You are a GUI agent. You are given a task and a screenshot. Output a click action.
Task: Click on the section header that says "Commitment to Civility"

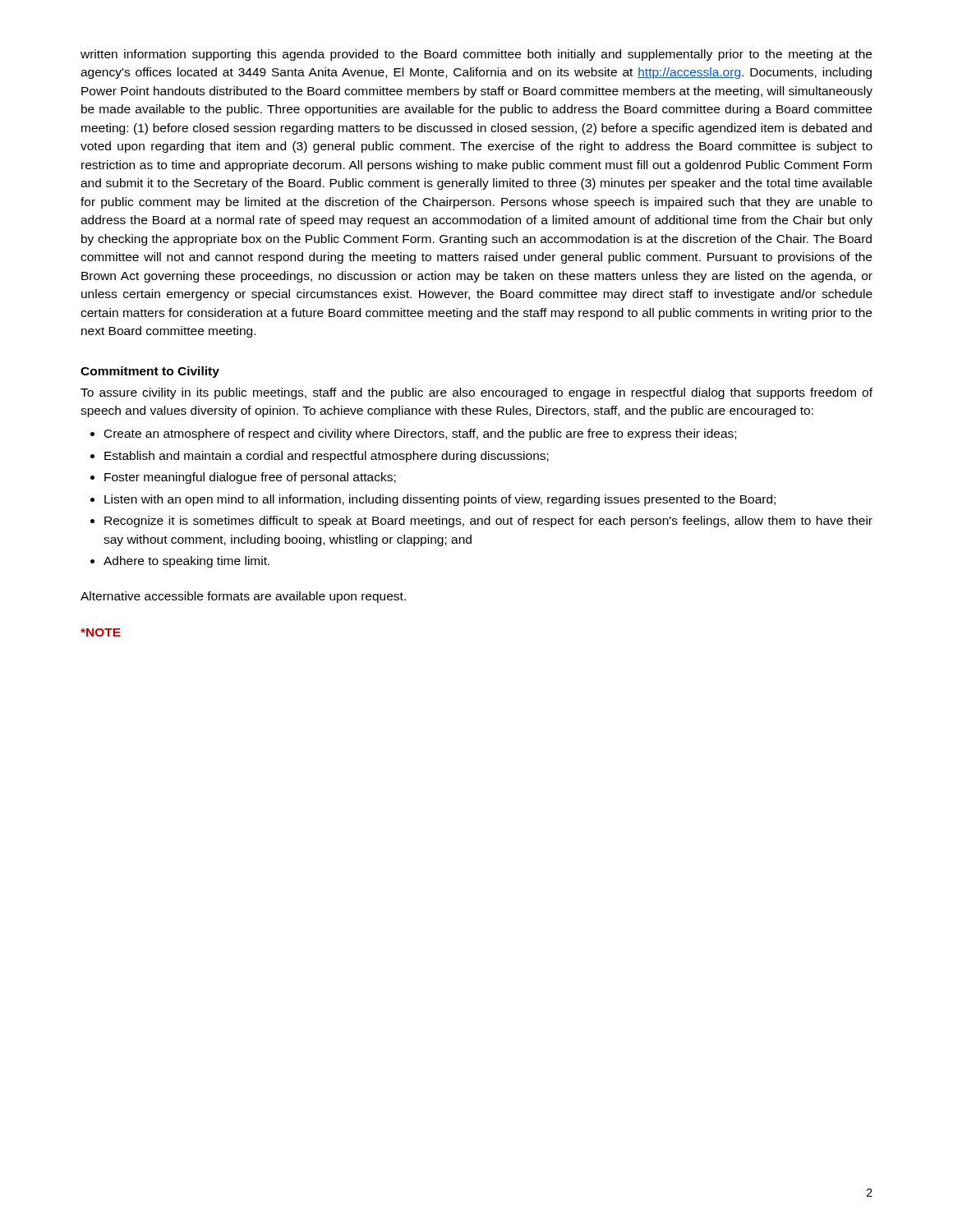pyautogui.click(x=150, y=370)
